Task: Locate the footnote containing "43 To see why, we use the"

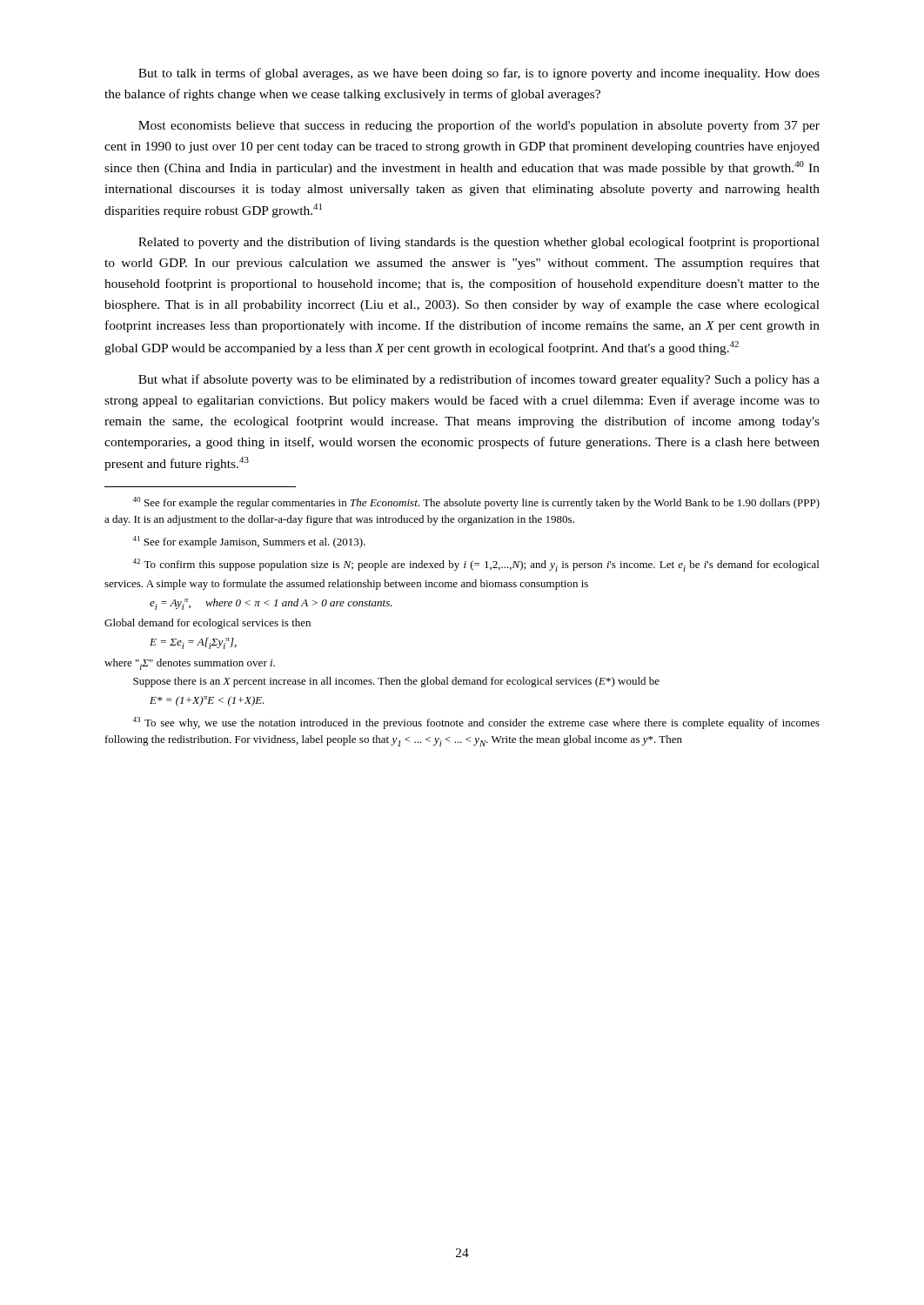Action: tap(462, 732)
